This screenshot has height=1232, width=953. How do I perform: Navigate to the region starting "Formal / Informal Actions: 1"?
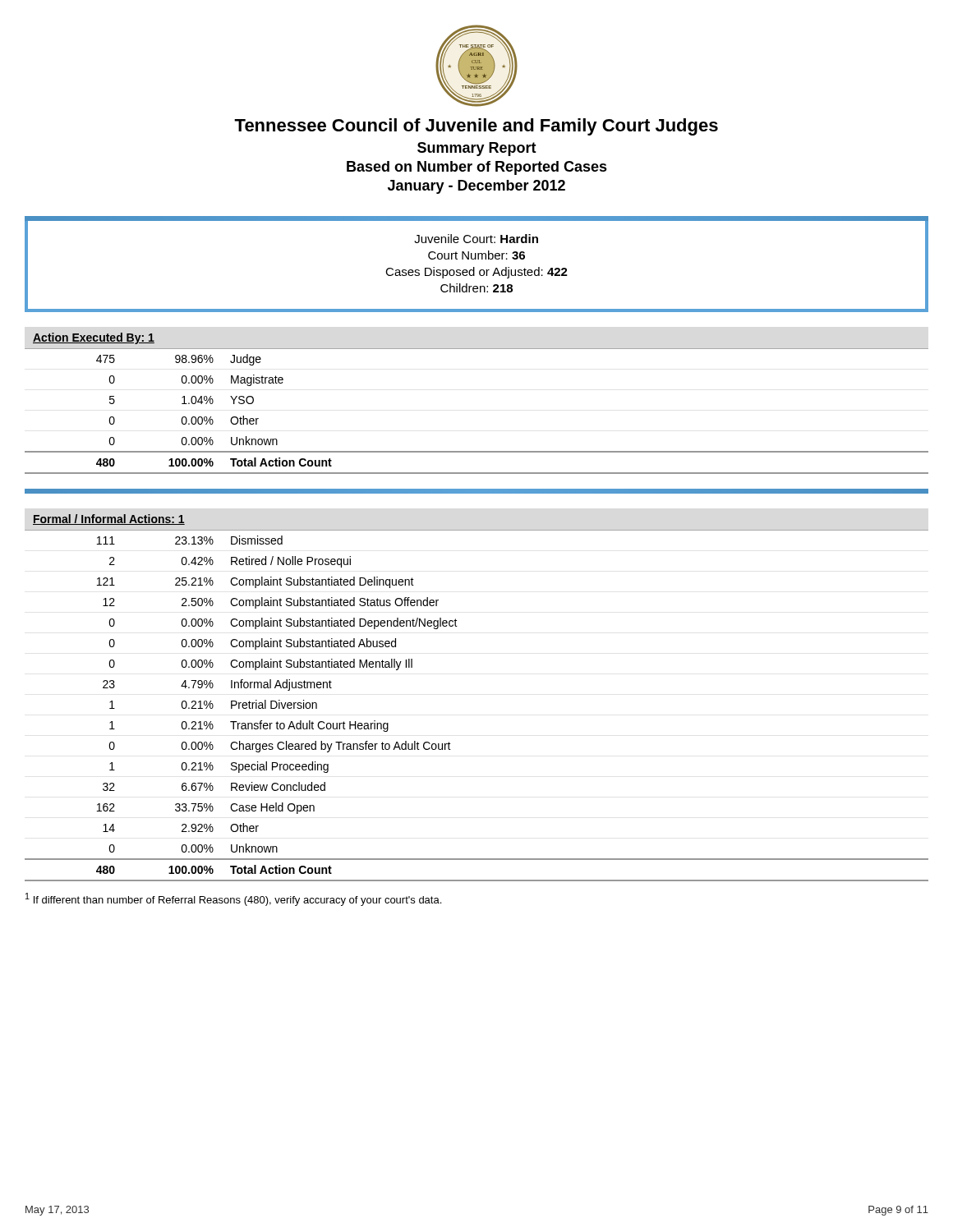pyautogui.click(x=109, y=519)
